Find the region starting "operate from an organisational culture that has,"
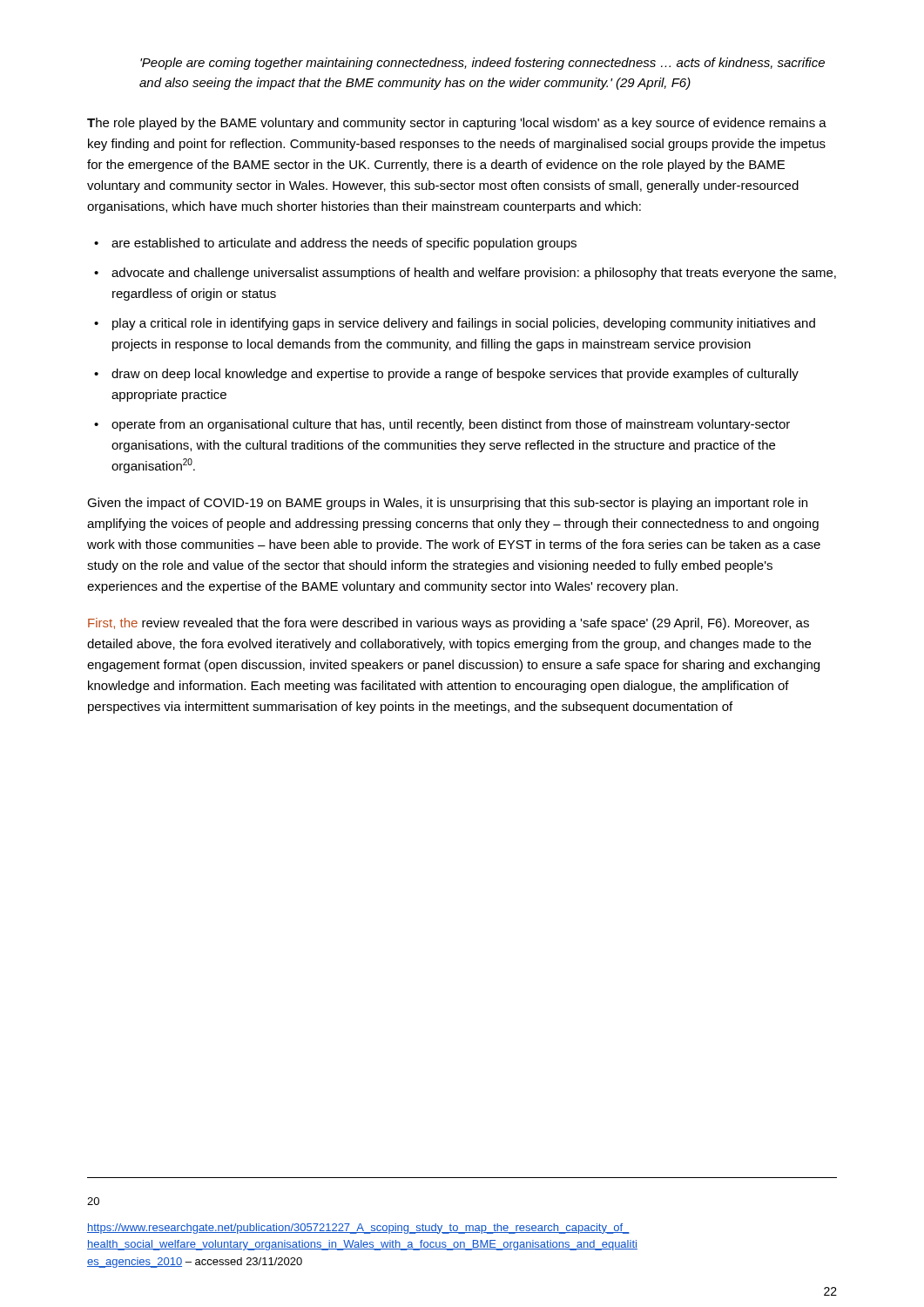924x1307 pixels. coord(451,444)
